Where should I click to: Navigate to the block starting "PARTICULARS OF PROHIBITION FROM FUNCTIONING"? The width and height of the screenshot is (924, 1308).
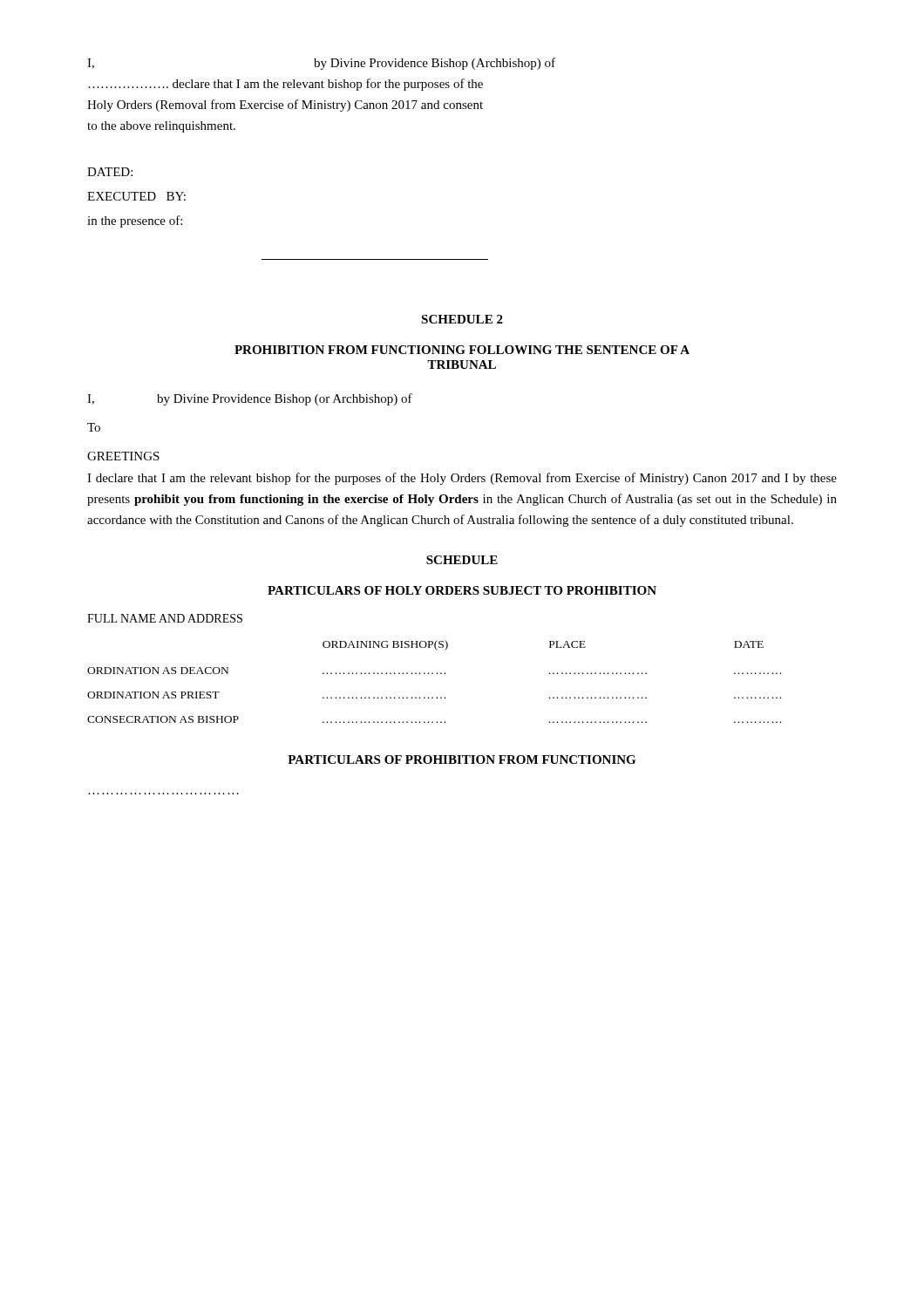462,760
